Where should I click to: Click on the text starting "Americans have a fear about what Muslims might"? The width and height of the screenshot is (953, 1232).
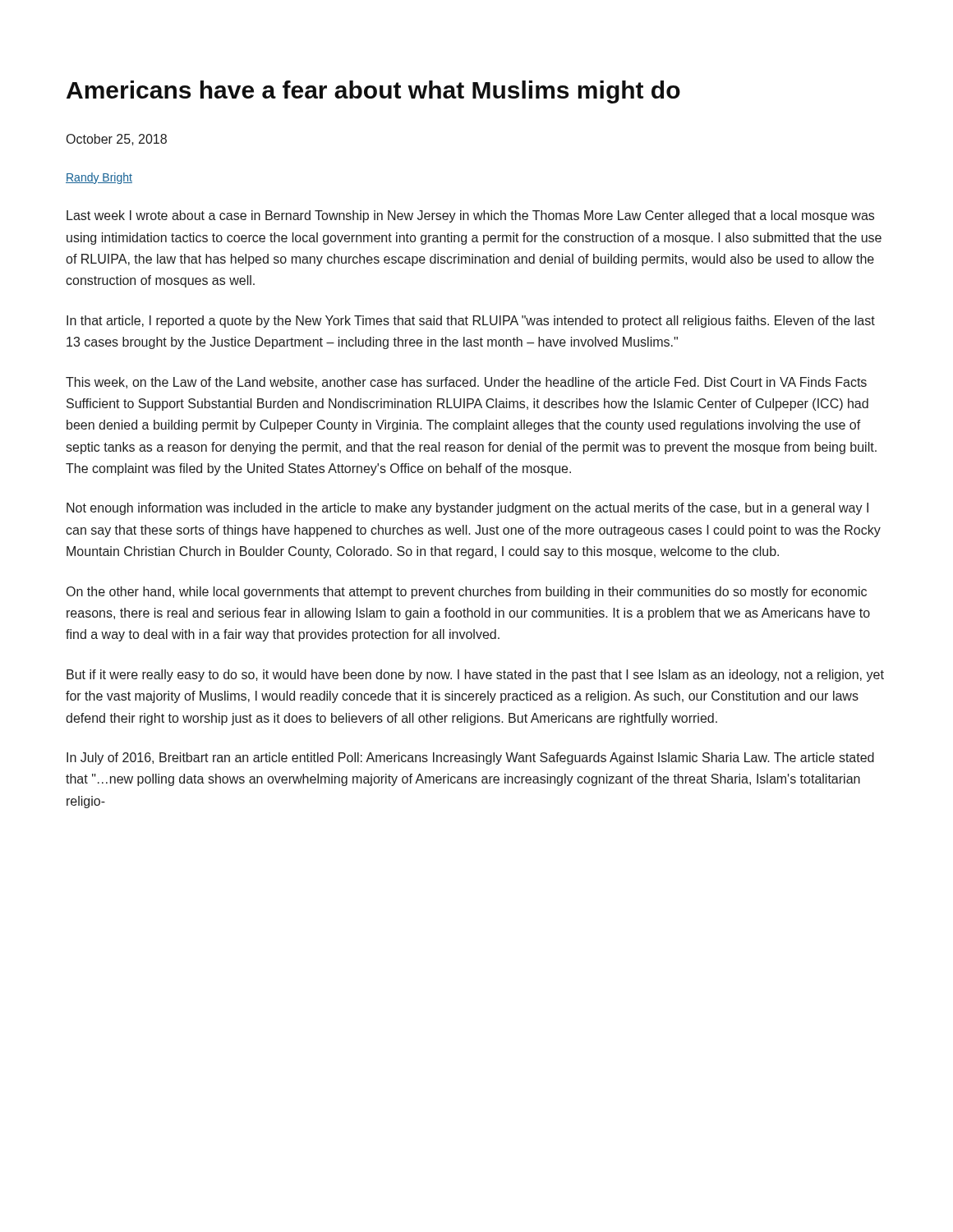[373, 90]
